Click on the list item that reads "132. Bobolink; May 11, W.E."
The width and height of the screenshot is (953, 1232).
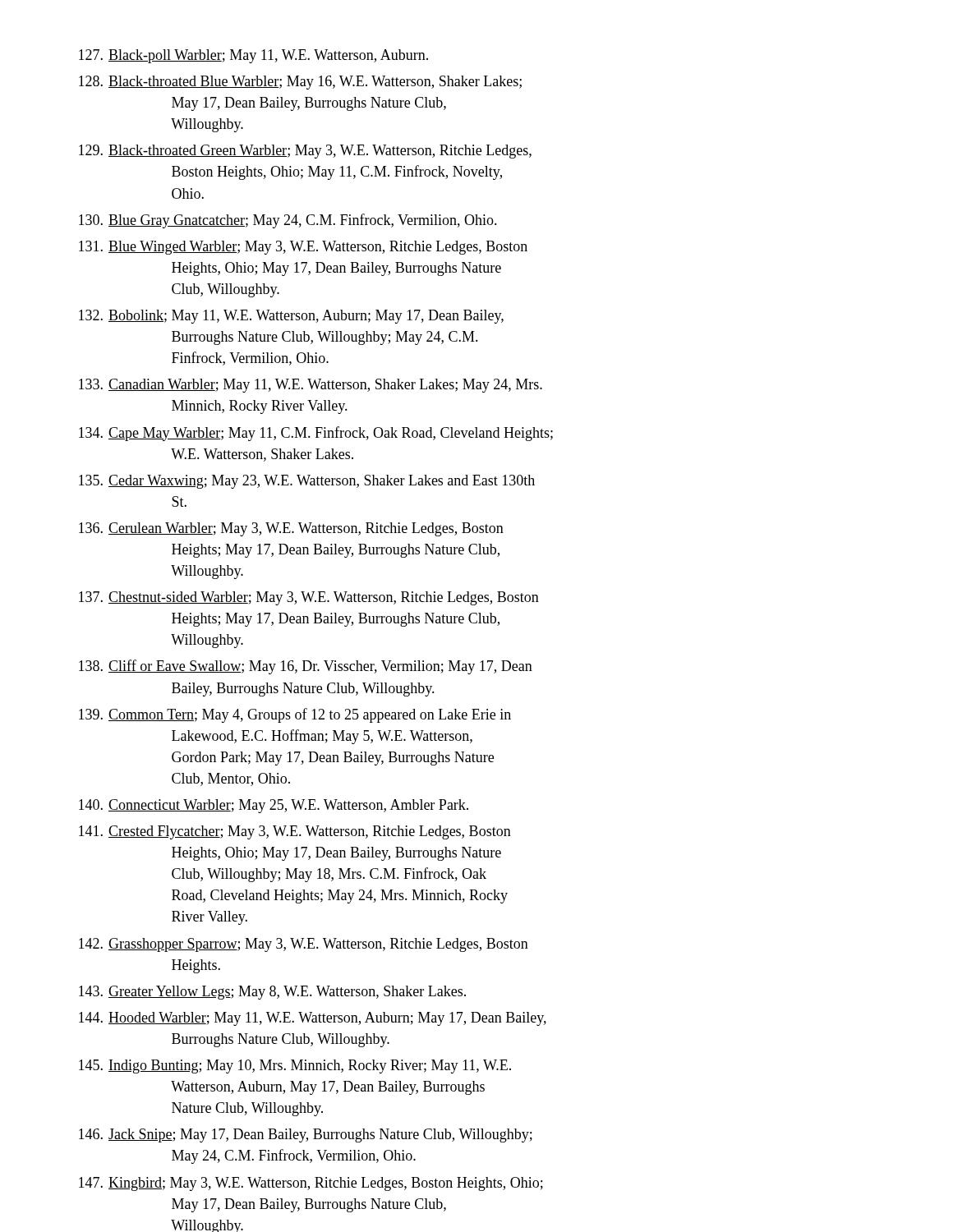pos(476,337)
